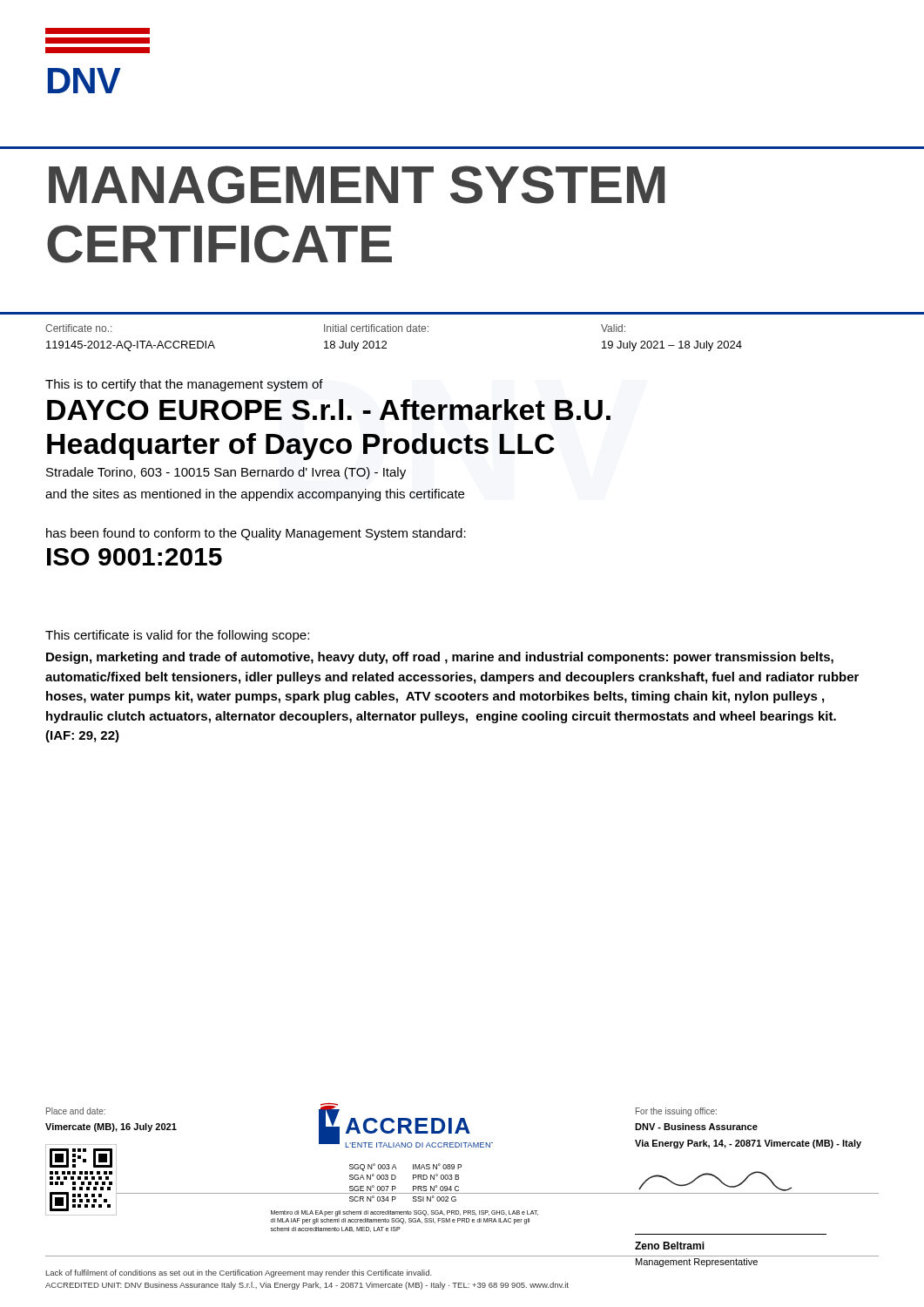Select the passage starting "Design, marketing and trade"
The height and width of the screenshot is (1307, 924).
452,696
